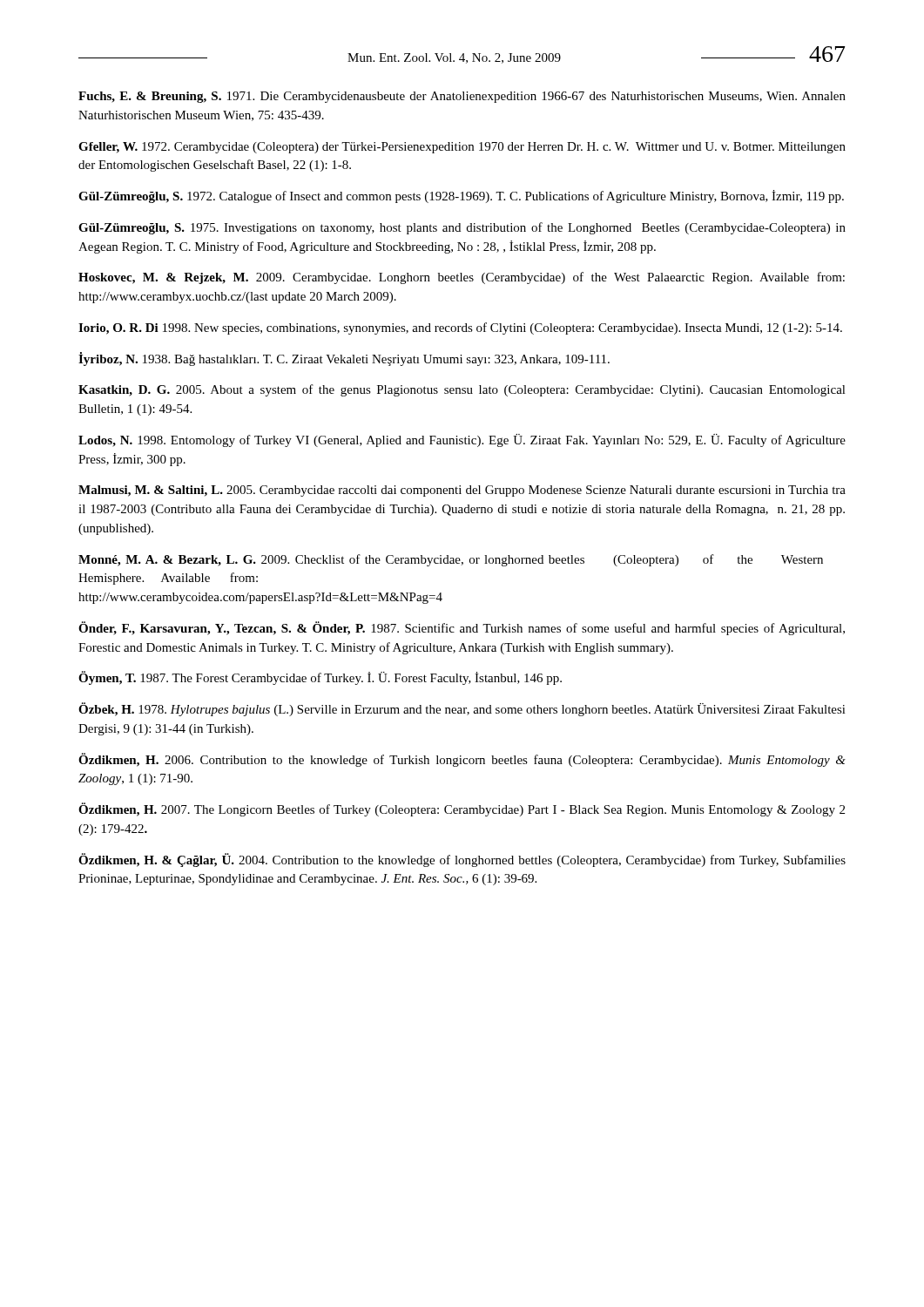Locate the list item that says "Hoskovec, M. & Rejzek, M. 2009."
This screenshot has height=1307, width=924.
(x=462, y=288)
